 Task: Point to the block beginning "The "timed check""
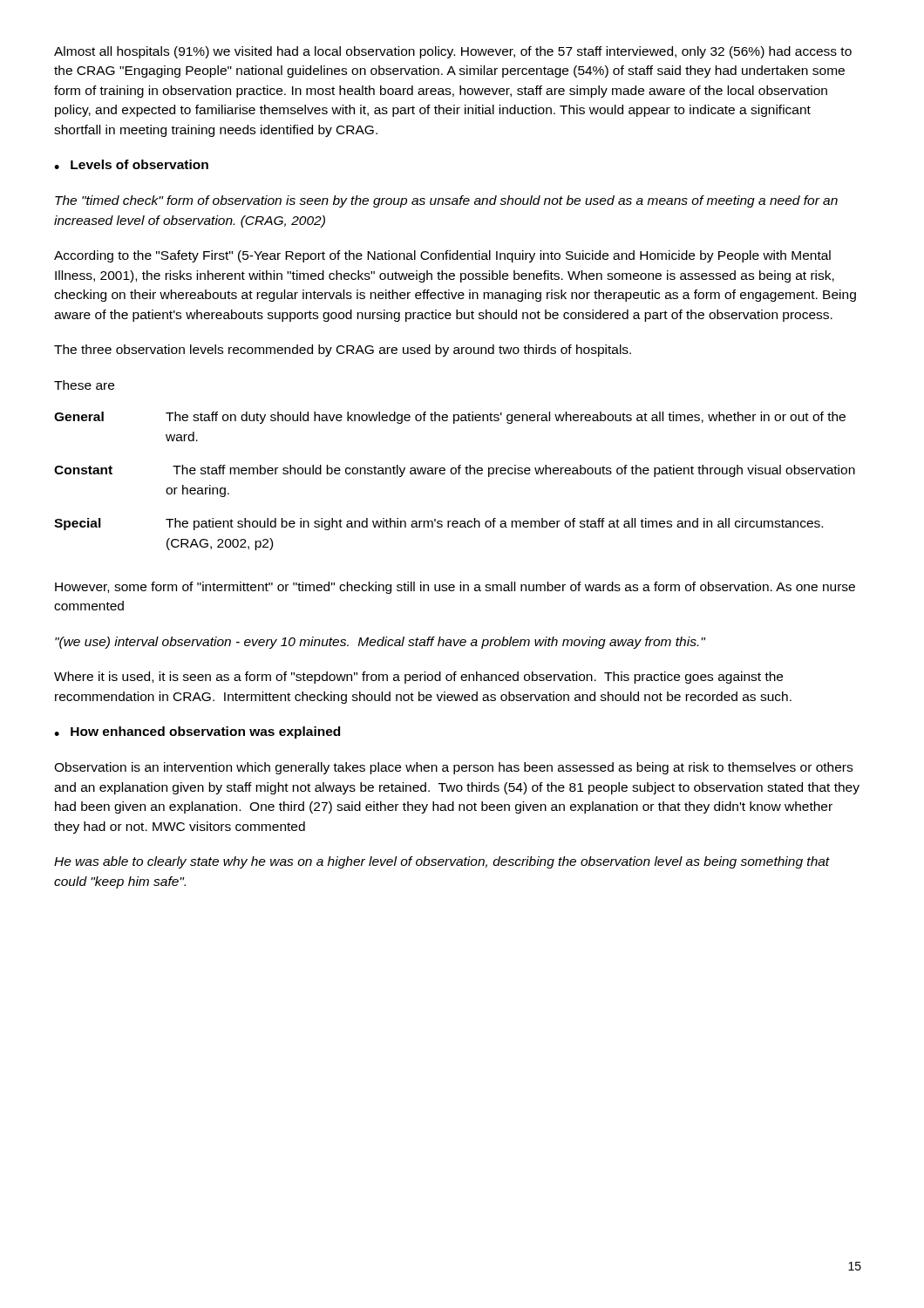pos(446,210)
